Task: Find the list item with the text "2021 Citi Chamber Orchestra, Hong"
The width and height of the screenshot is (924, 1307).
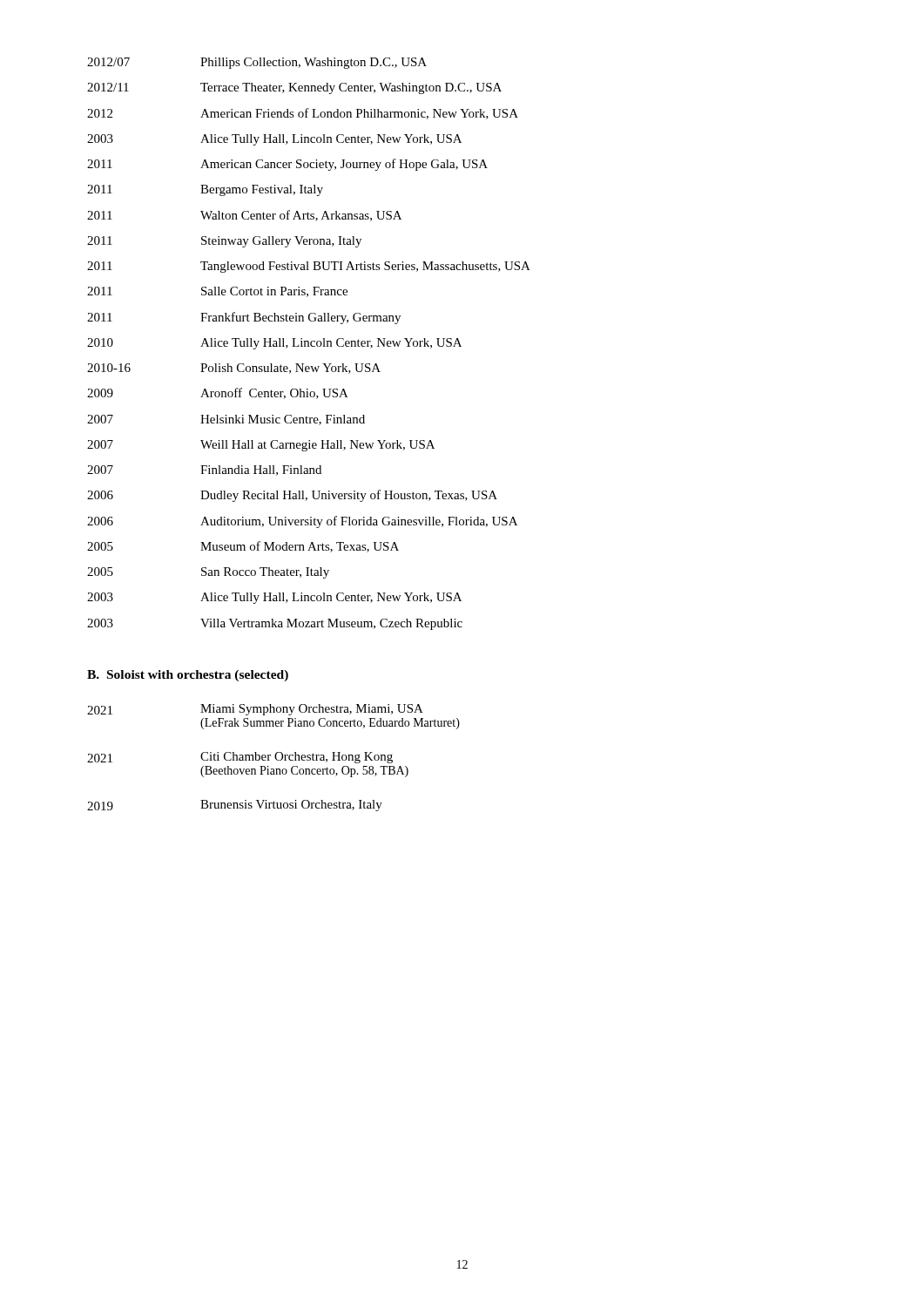Action: [x=240, y=758]
